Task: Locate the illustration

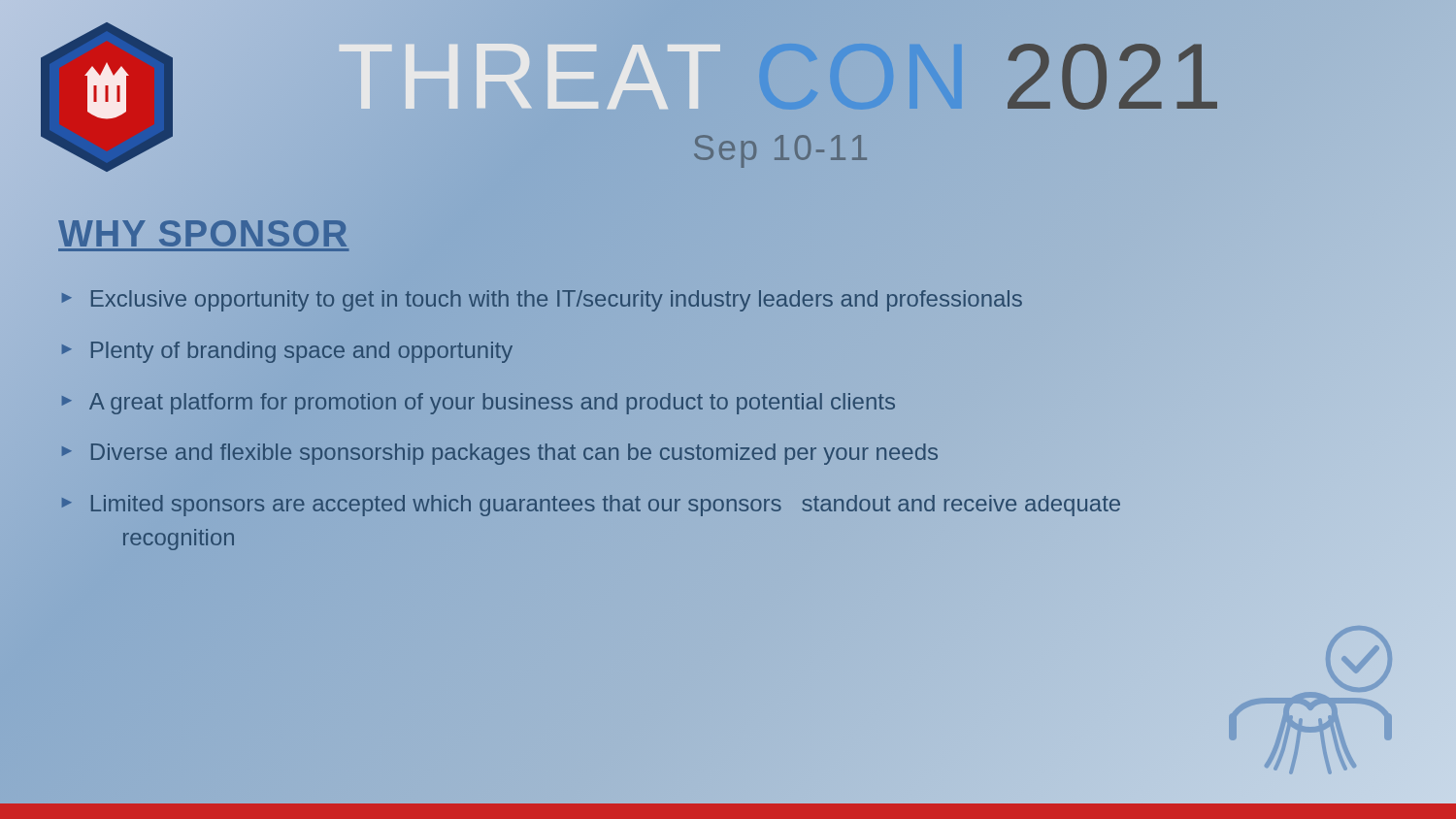Action: pyautogui.click(x=1310, y=703)
